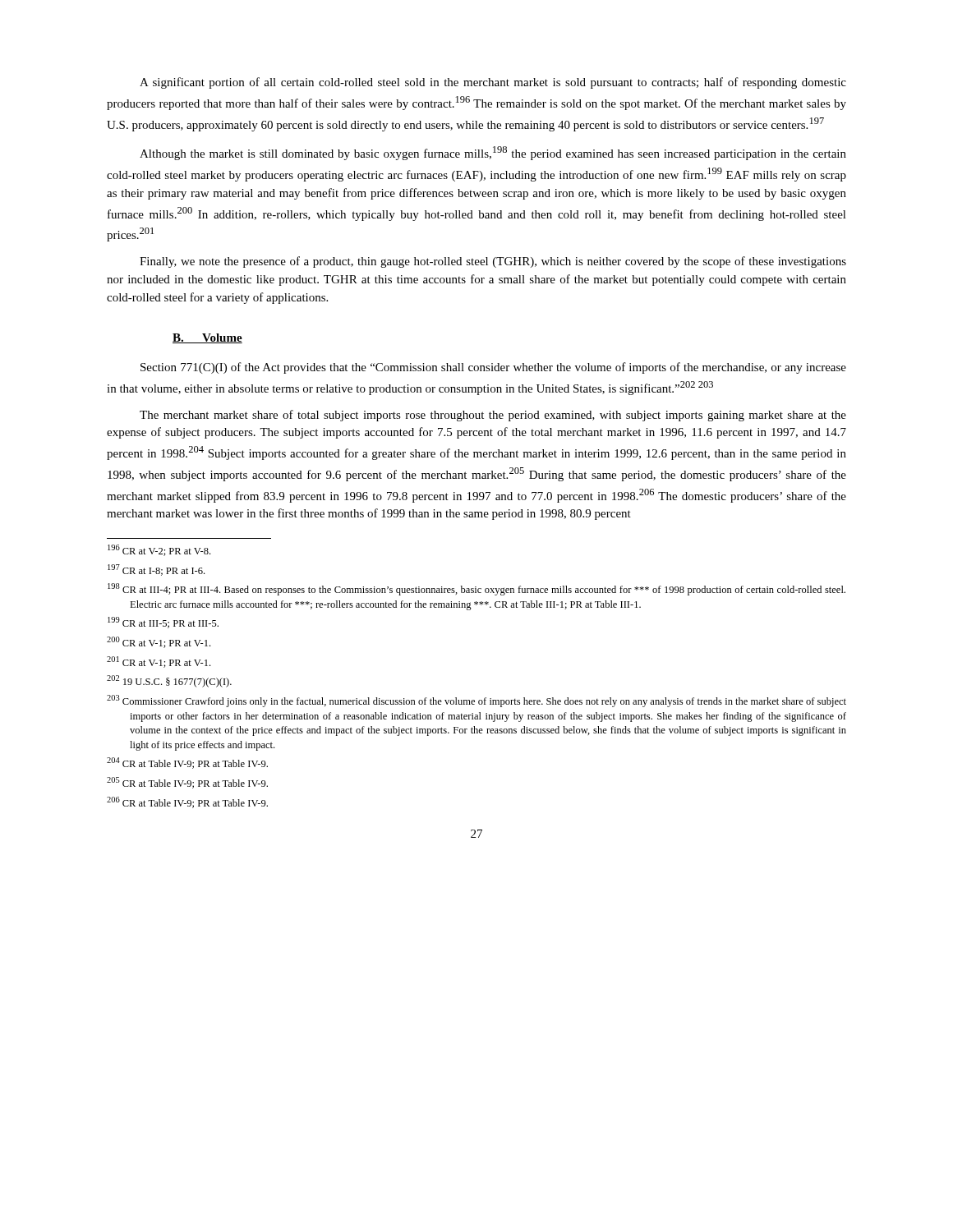Select a section header
The height and width of the screenshot is (1232, 953).
coord(207,338)
